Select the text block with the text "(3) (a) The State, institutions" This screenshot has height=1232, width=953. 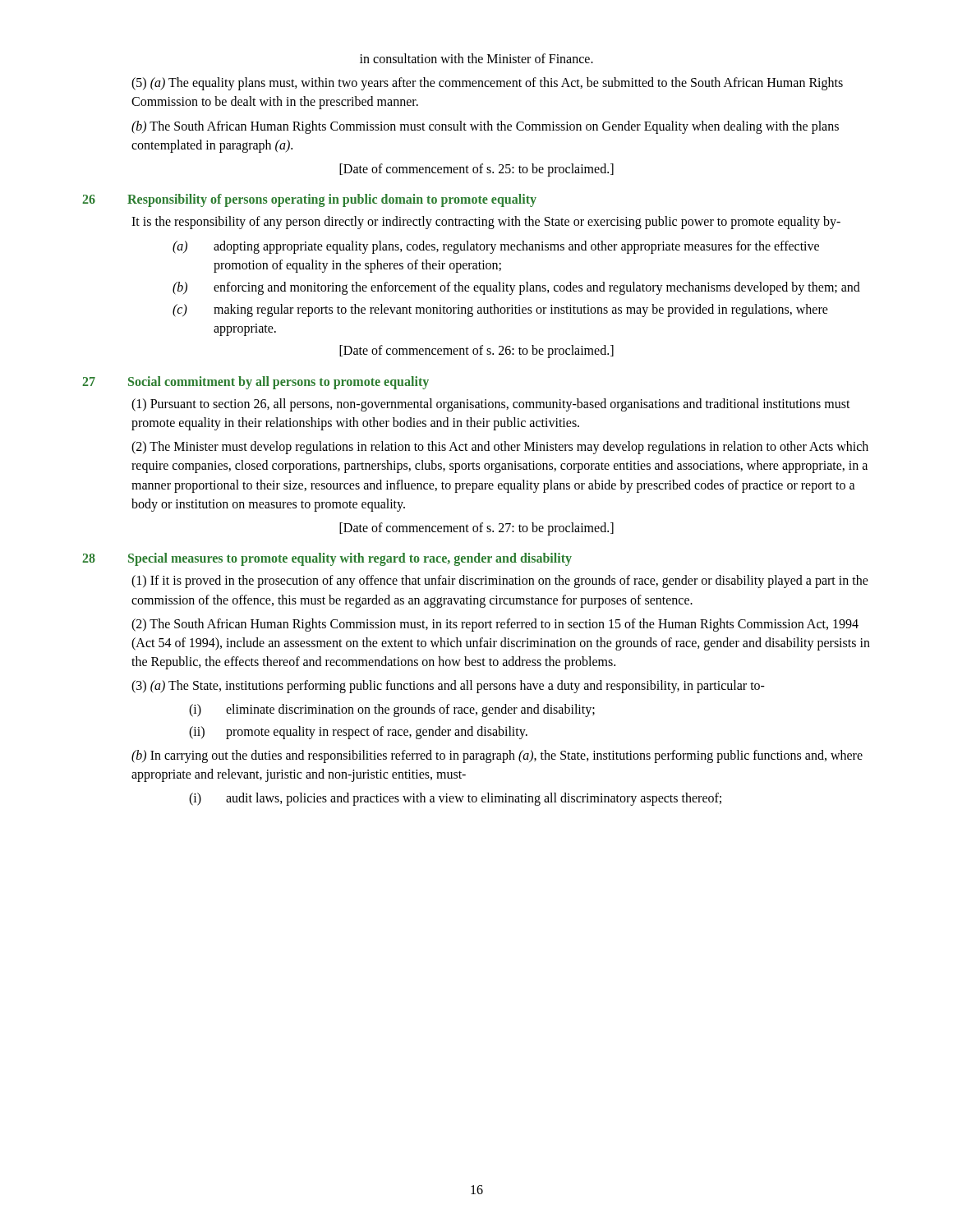click(x=501, y=686)
